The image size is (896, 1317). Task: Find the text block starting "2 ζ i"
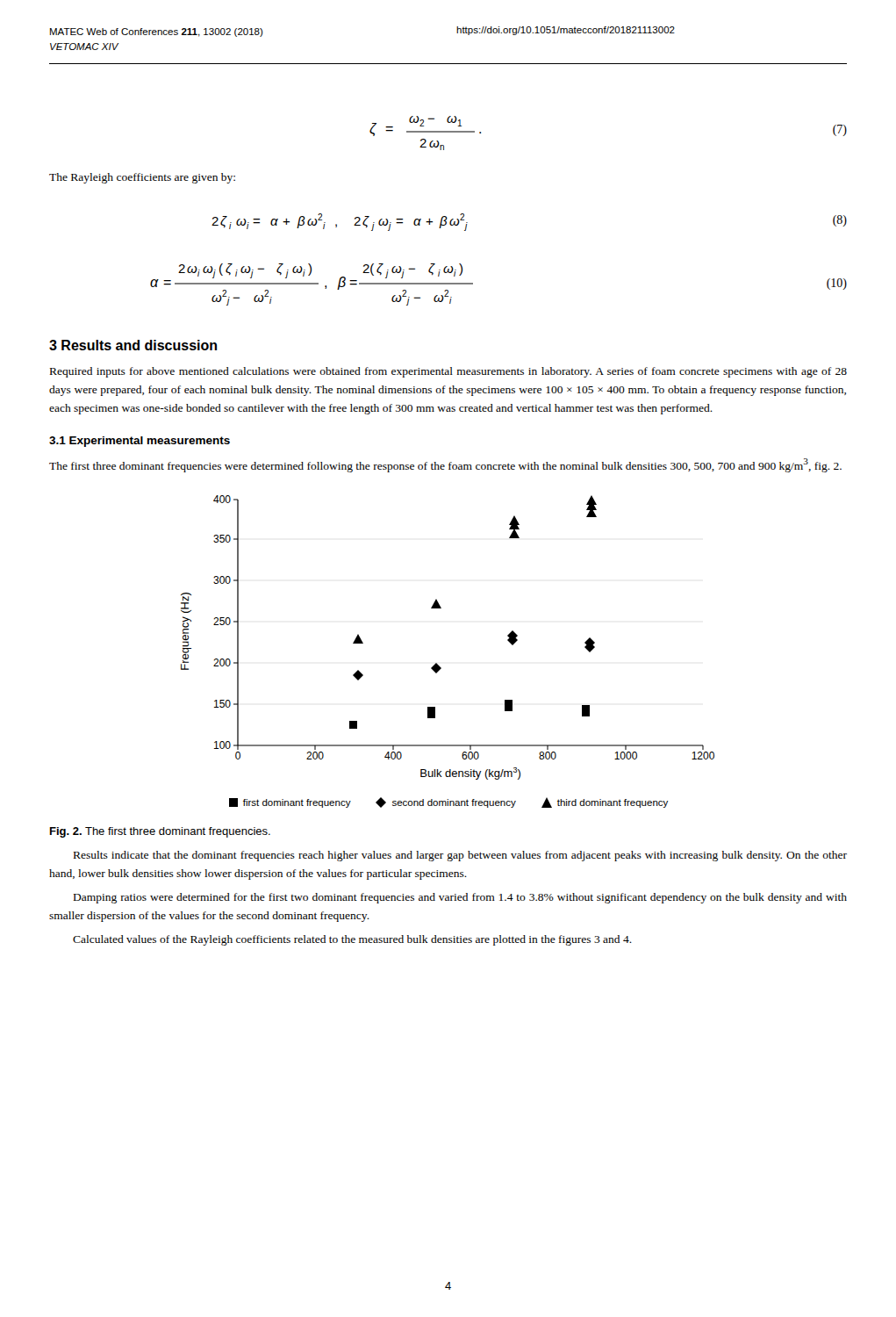click(358, 222)
